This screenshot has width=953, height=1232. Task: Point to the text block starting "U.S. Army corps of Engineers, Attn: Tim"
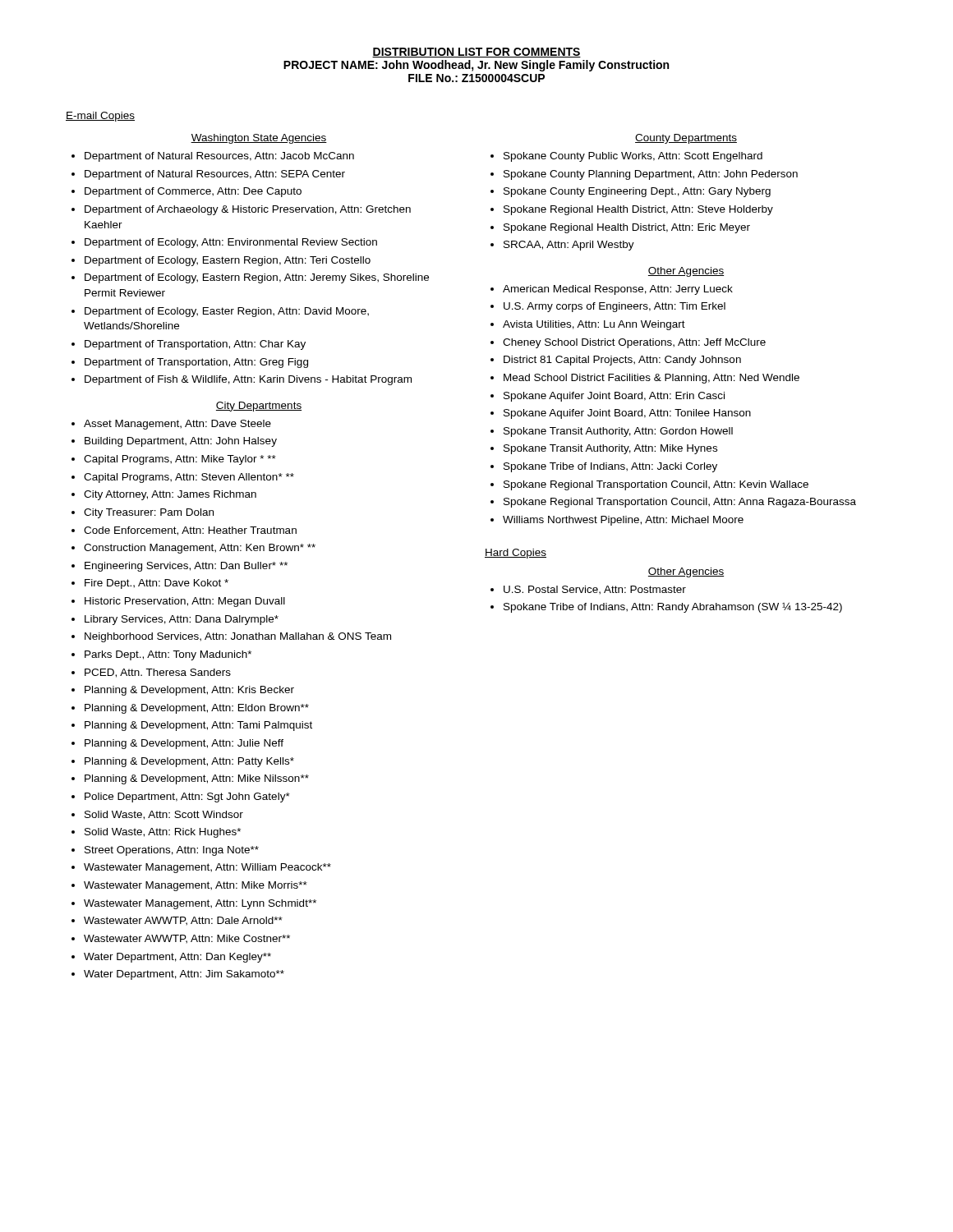tap(686, 307)
